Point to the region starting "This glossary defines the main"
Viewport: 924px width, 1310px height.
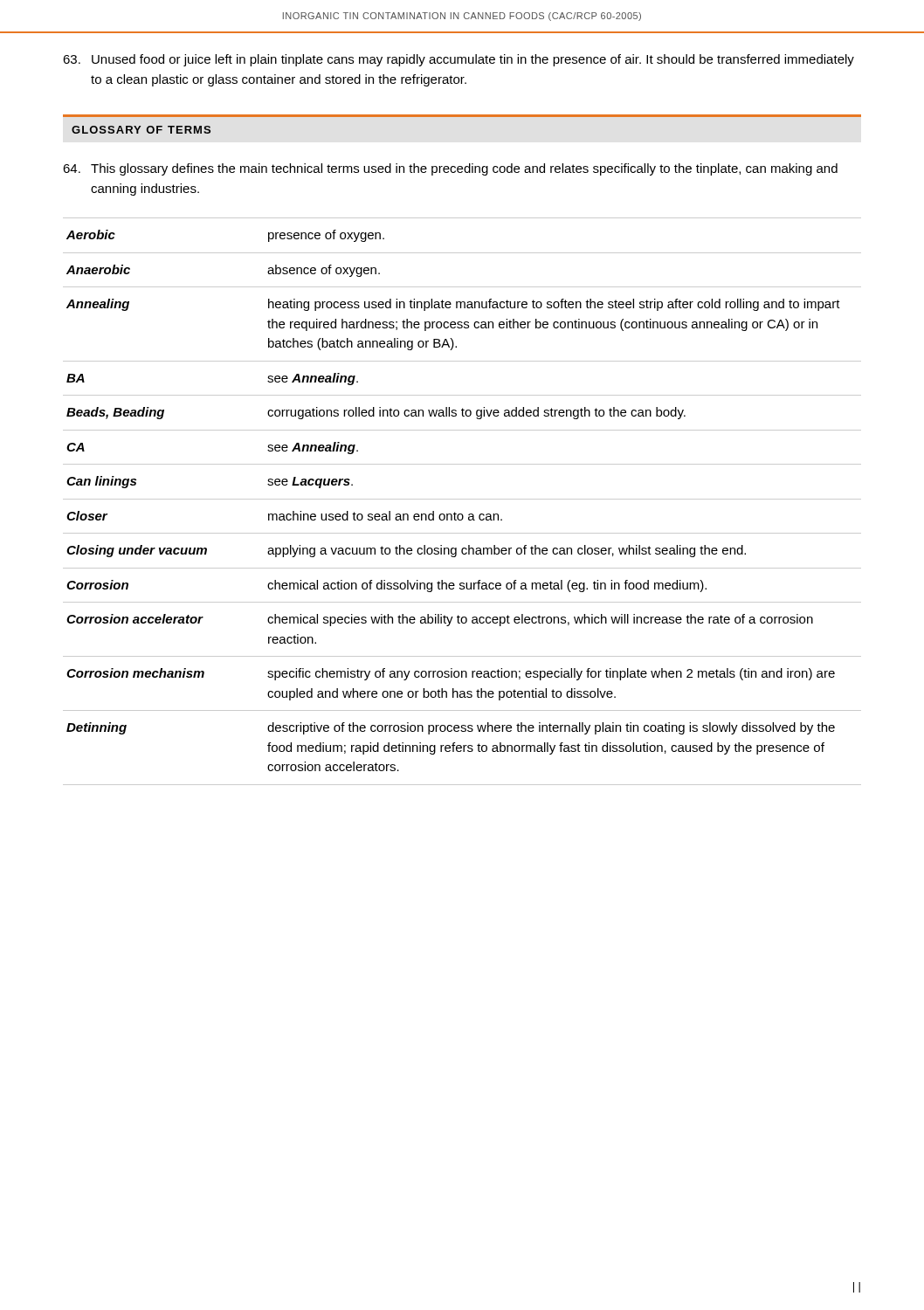[460, 178]
